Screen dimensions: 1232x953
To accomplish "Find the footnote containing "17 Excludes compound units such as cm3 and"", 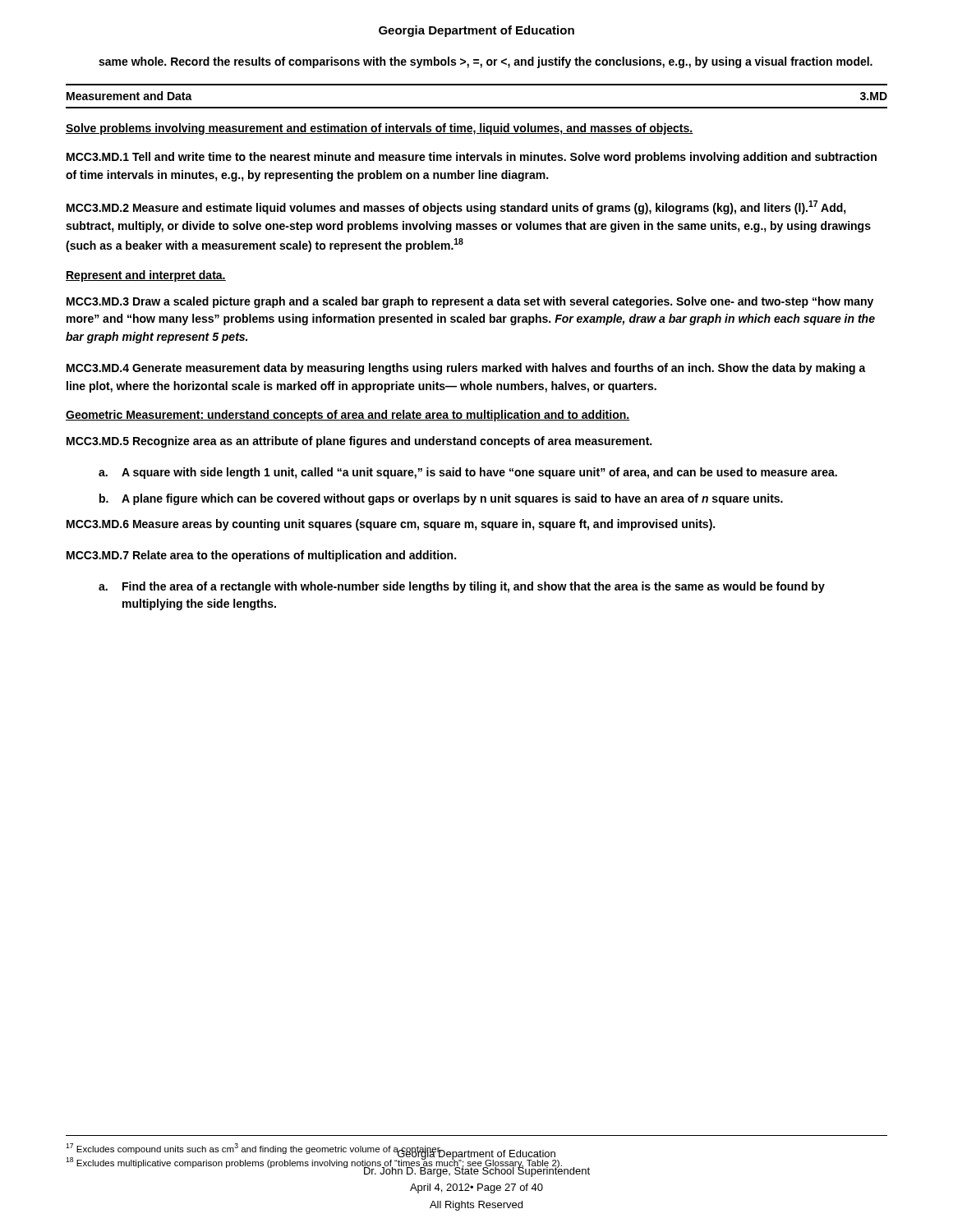I will coord(476,1155).
